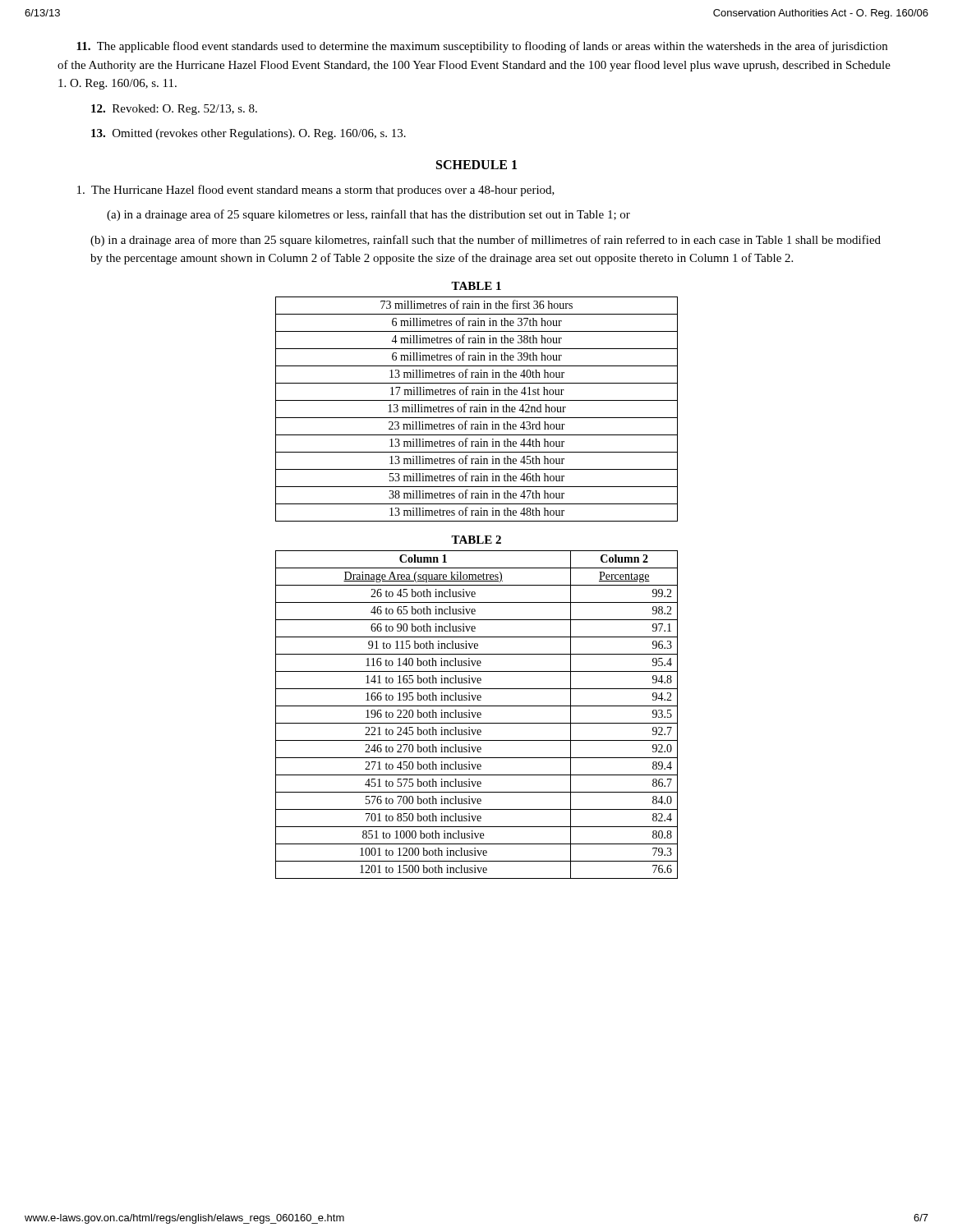Point to the block beginning "(b) in a drainage area"
Image resolution: width=953 pixels, height=1232 pixels.
point(486,249)
